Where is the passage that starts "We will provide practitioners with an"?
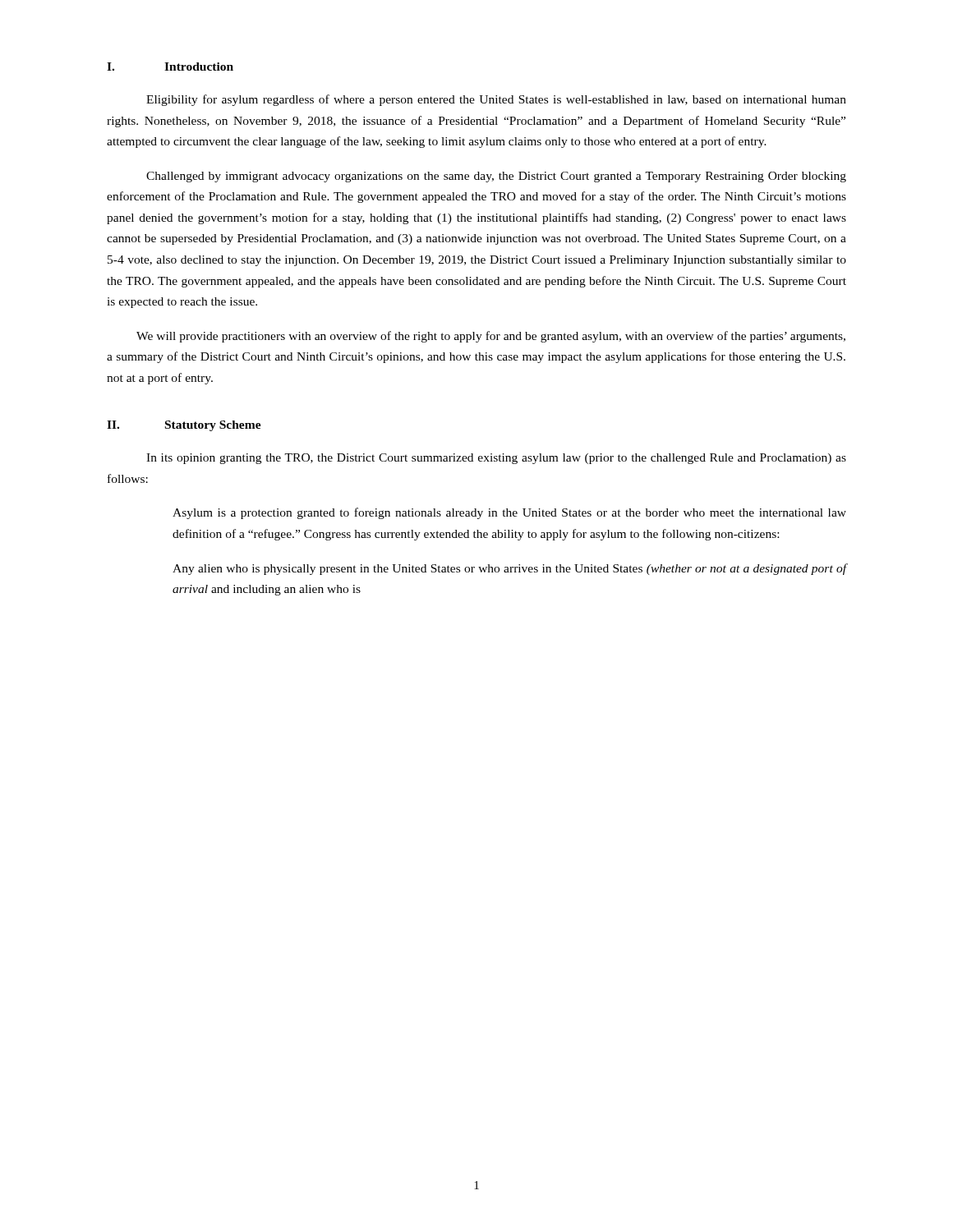The image size is (953, 1232). (476, 356)
